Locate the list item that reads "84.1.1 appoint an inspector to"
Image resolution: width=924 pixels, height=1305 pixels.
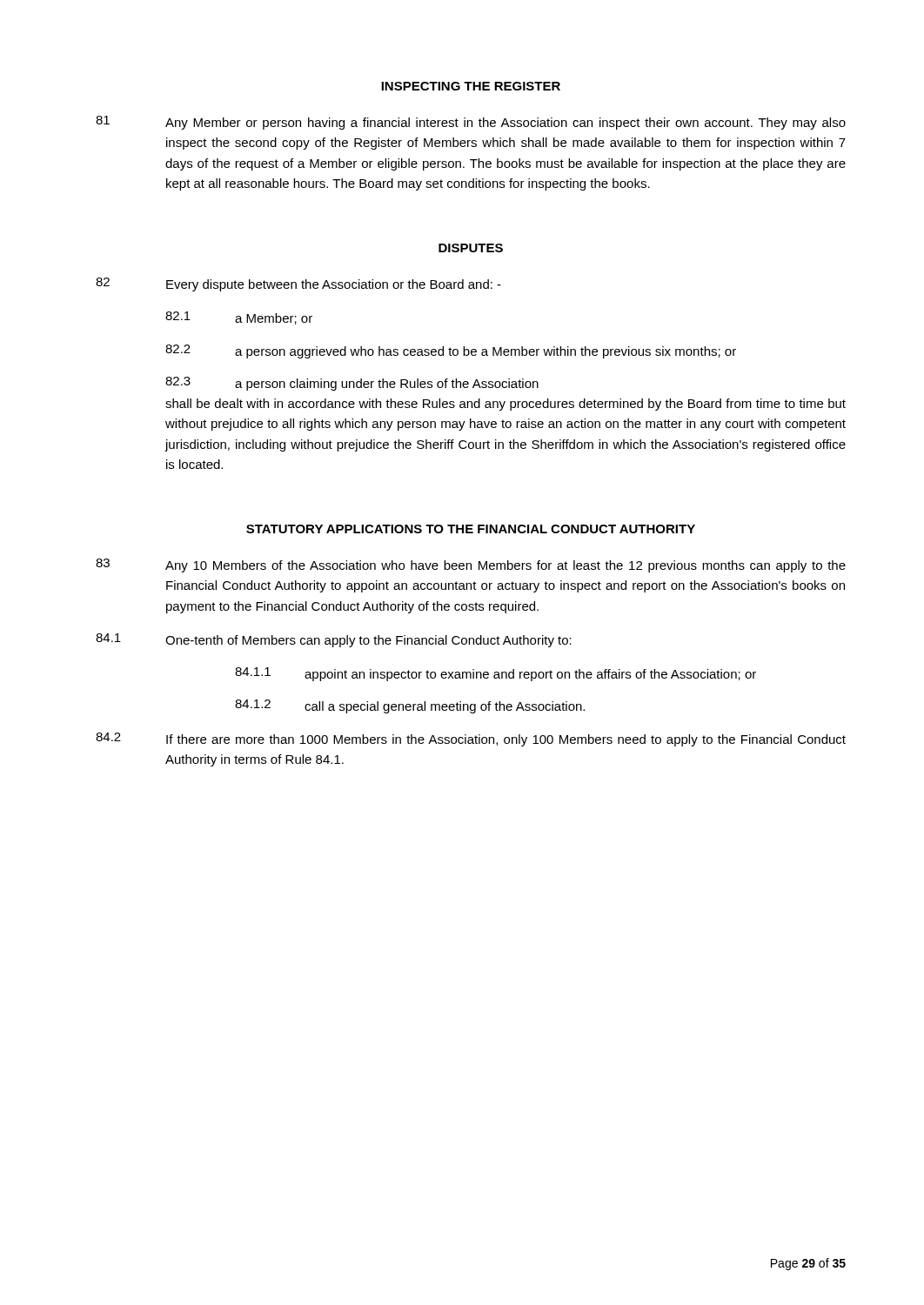coord(540,674)
